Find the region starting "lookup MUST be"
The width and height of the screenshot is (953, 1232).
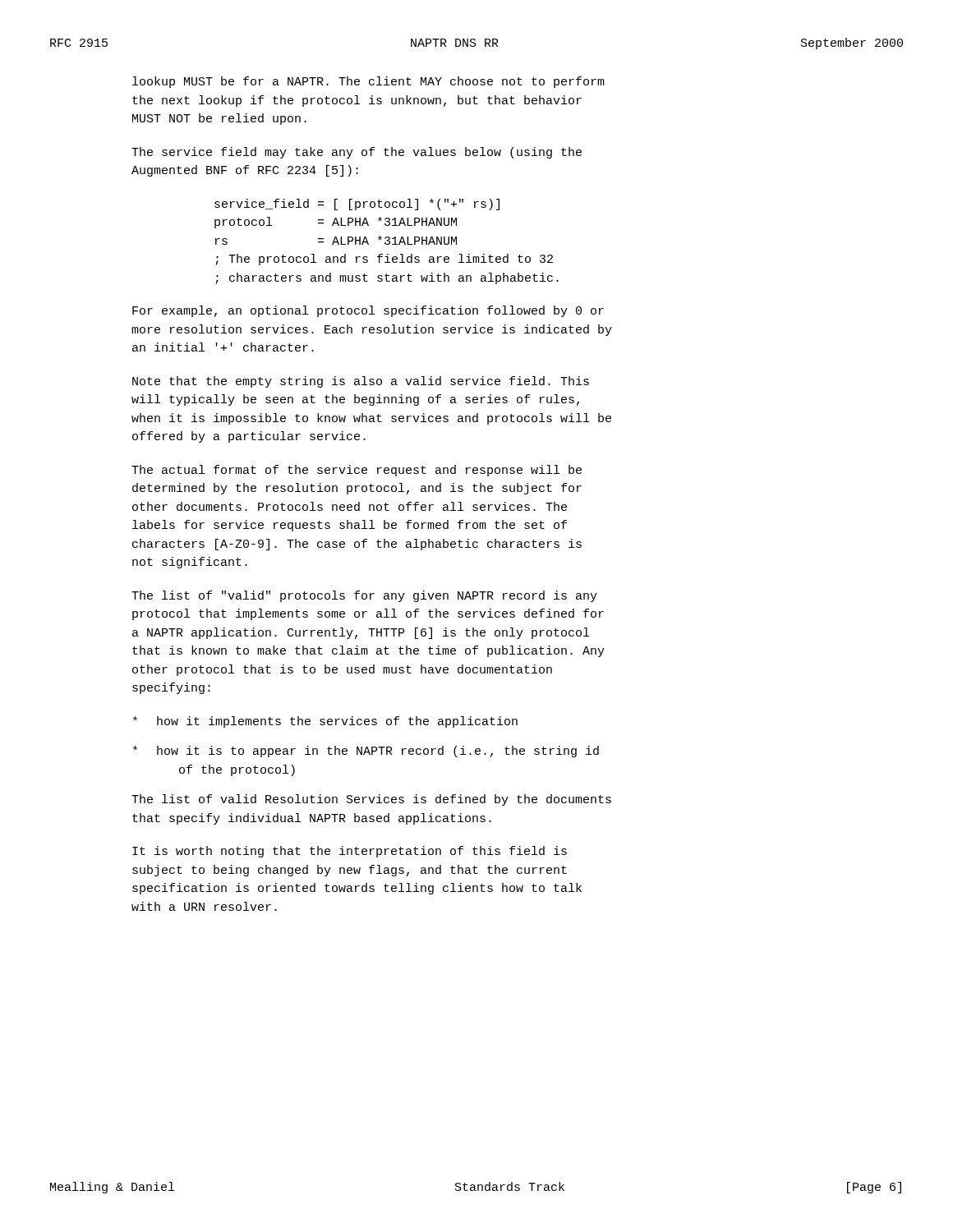pyautogui.click(x=368, y=101)
